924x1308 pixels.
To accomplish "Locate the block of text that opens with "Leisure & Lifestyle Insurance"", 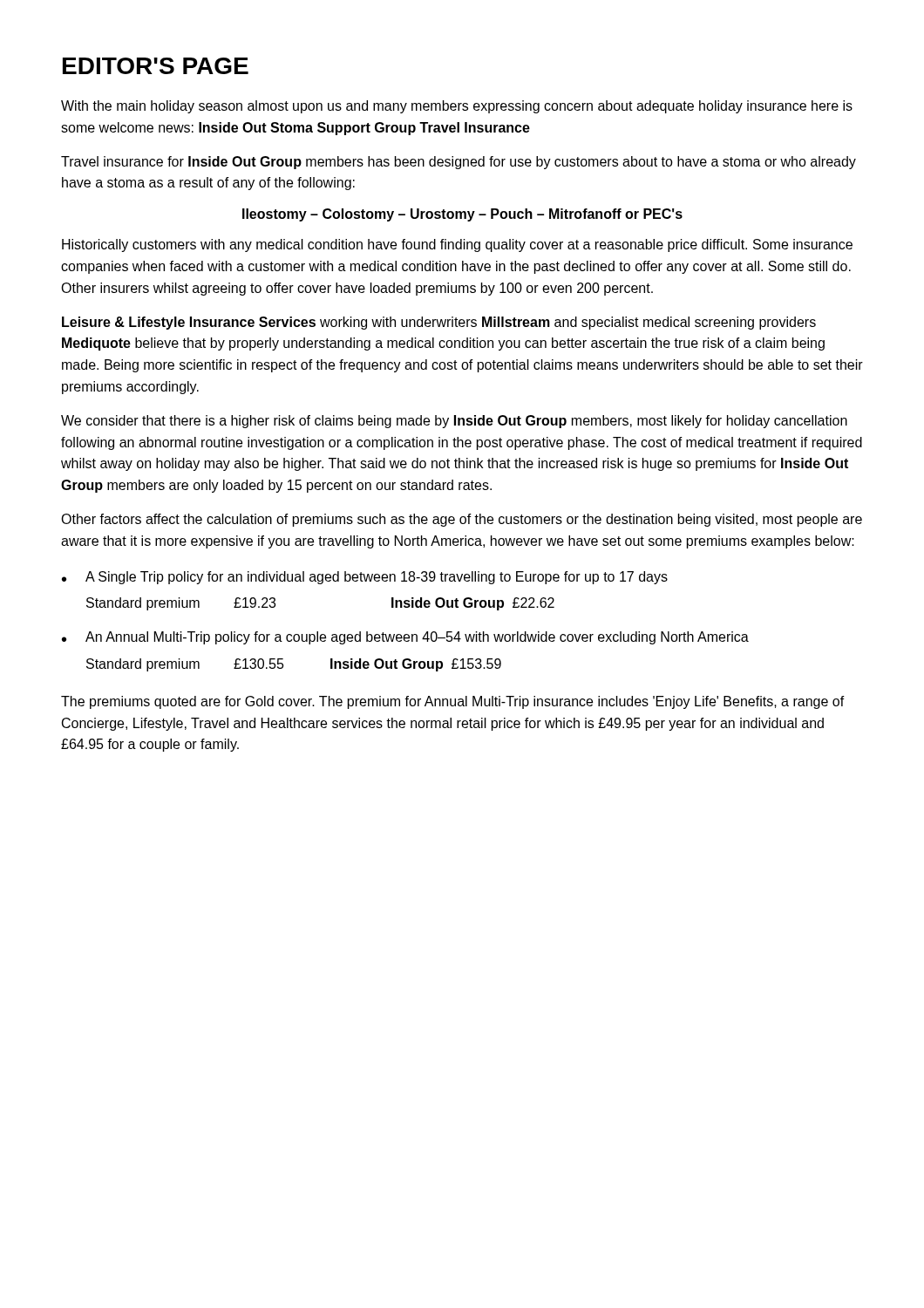I will pyautogui.click(x=462, y=354).
